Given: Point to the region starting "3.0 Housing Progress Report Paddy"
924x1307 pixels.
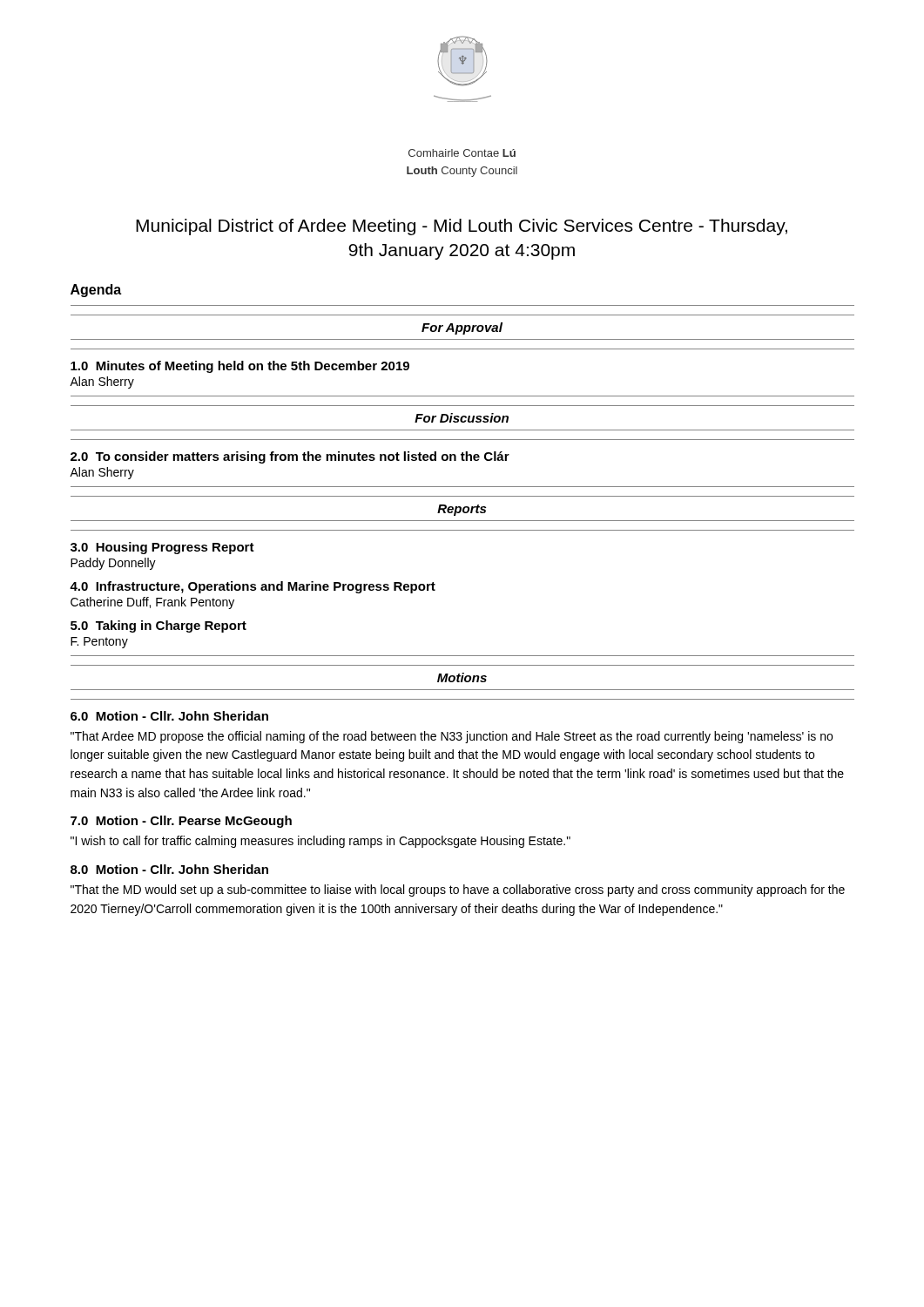Looking at the screenshot, I should coord(162,548).
